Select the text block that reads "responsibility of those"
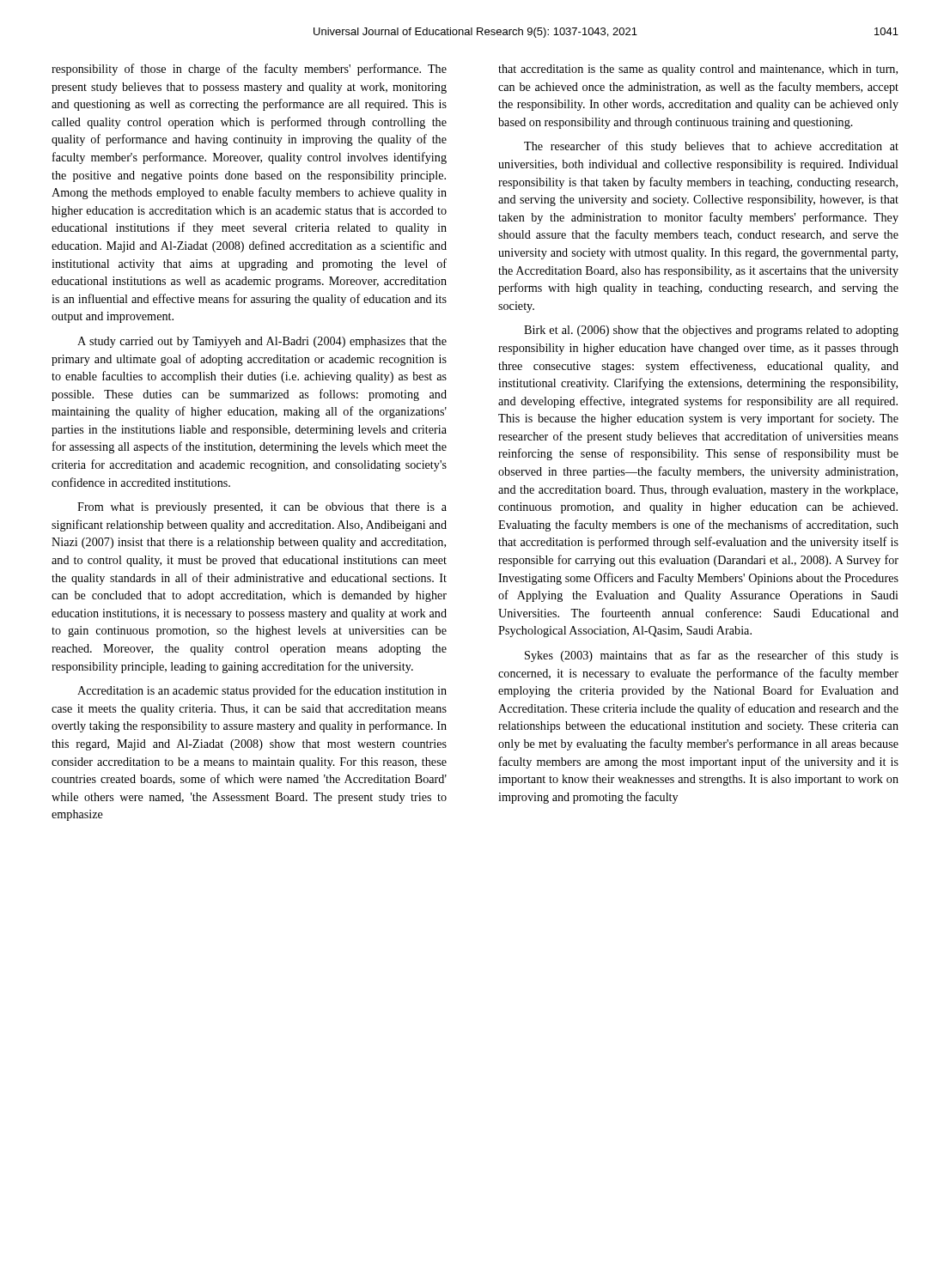The width and height of the screenshot is (950, 1288). 249,193
